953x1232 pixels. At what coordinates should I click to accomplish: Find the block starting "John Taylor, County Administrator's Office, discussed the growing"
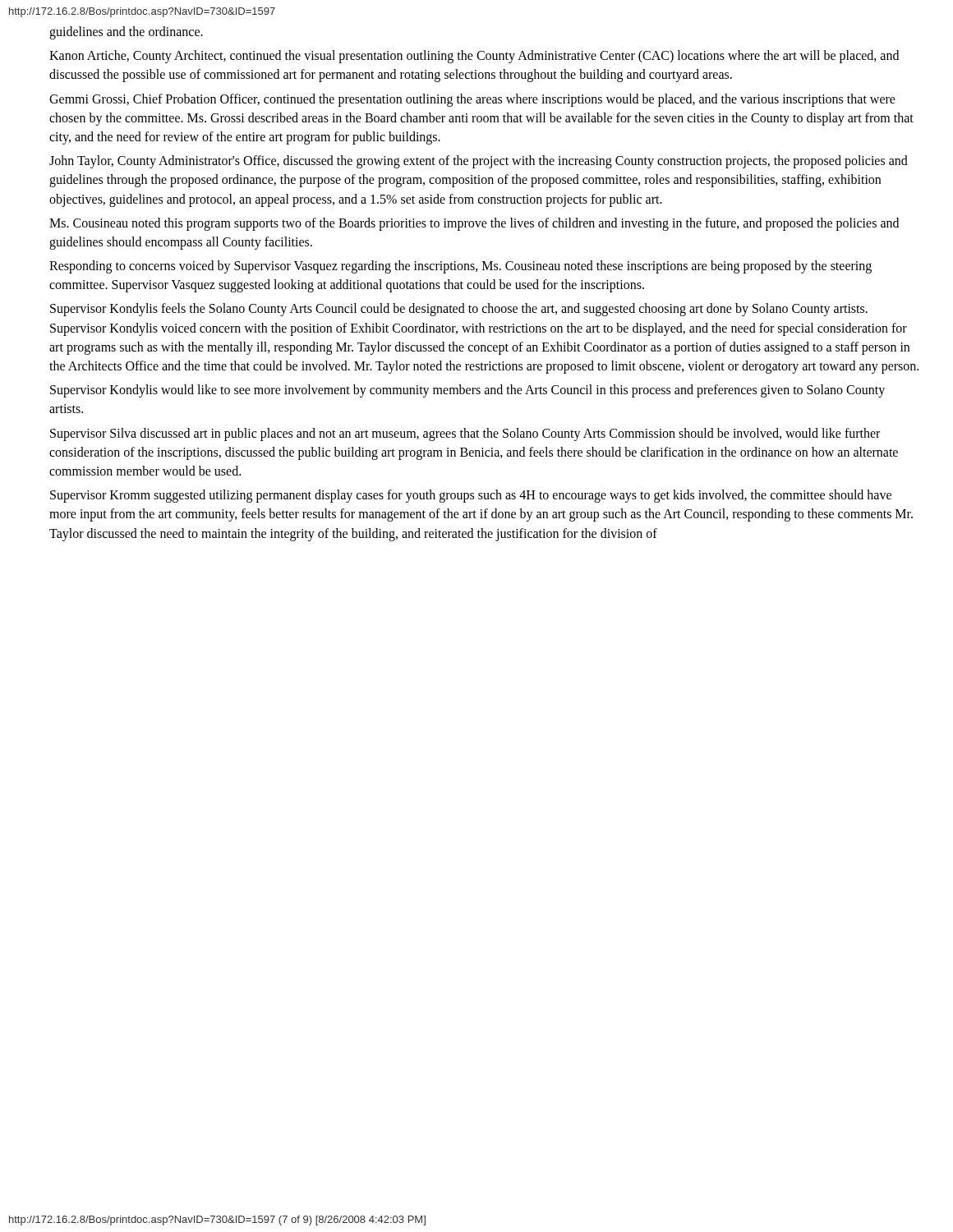pos(478,180)
